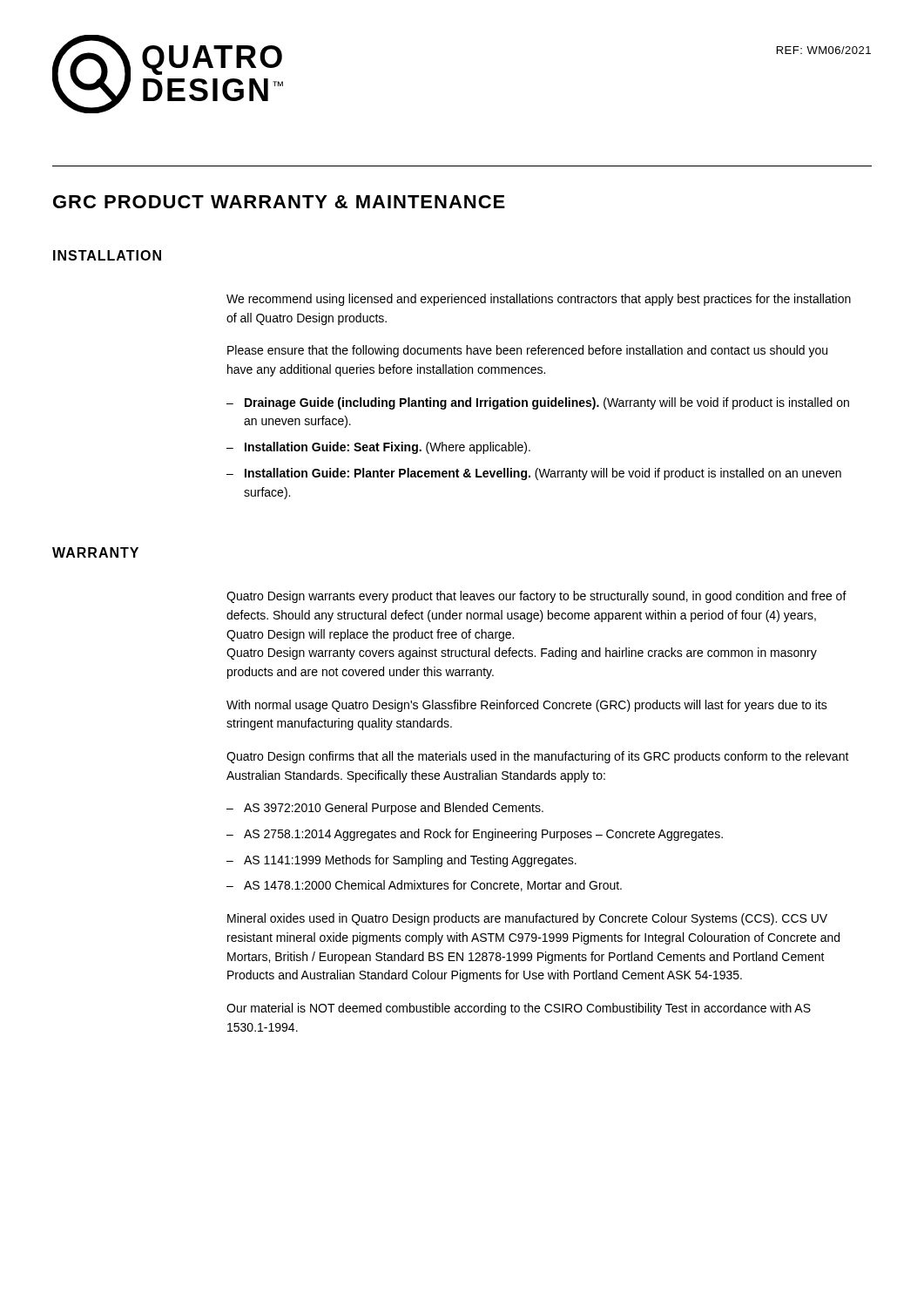Click on the text block containing "Quatro Design confirms that all the materials used"
The width and height of the screenshot is (924, 1307).
pos(537,766)
